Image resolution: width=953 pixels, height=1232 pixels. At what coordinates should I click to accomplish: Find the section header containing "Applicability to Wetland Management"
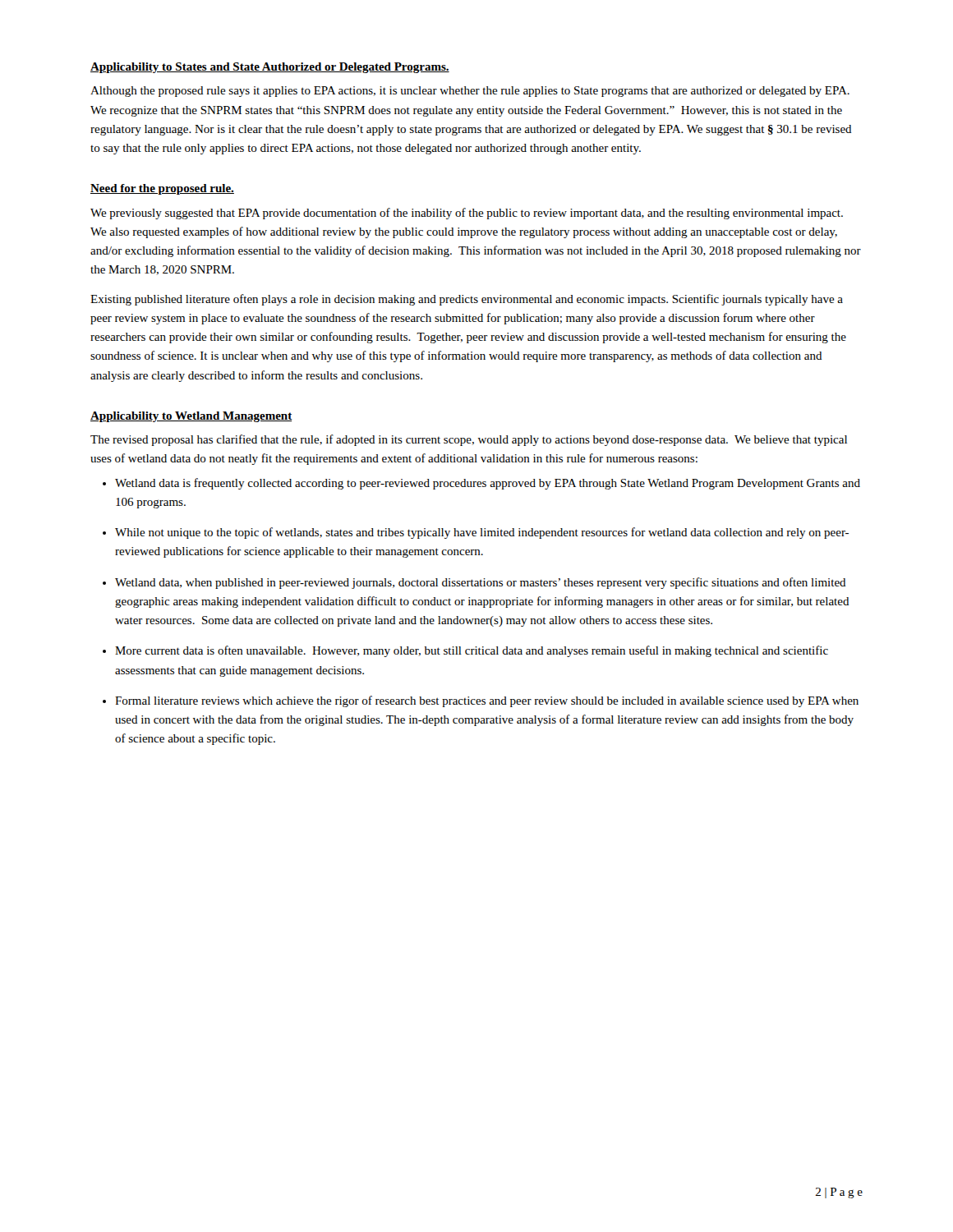191,415
